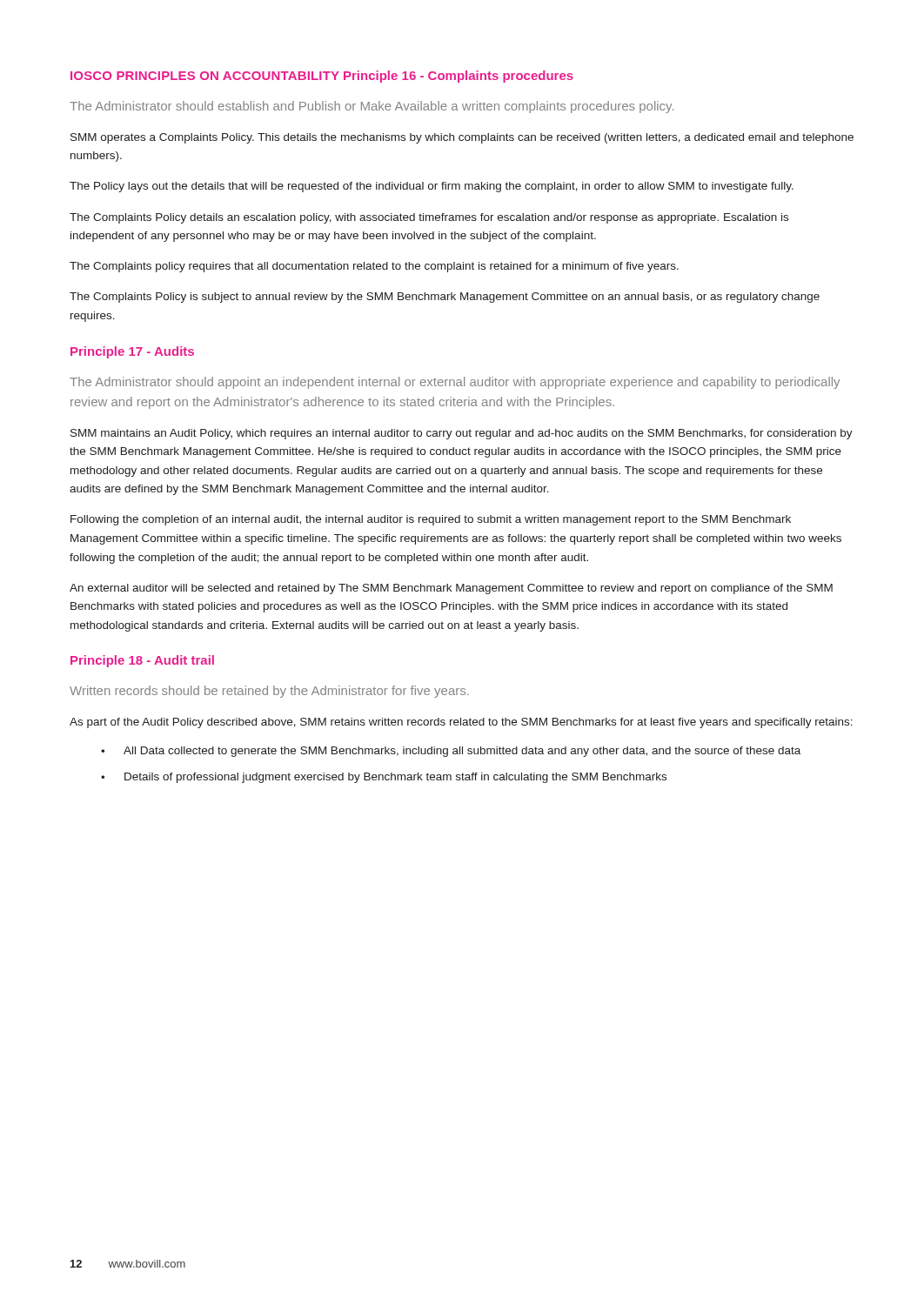Find the region starting "The Policy lays out the"
The height and width of the screenshot is (1305, 924).
tap(462, 186)
